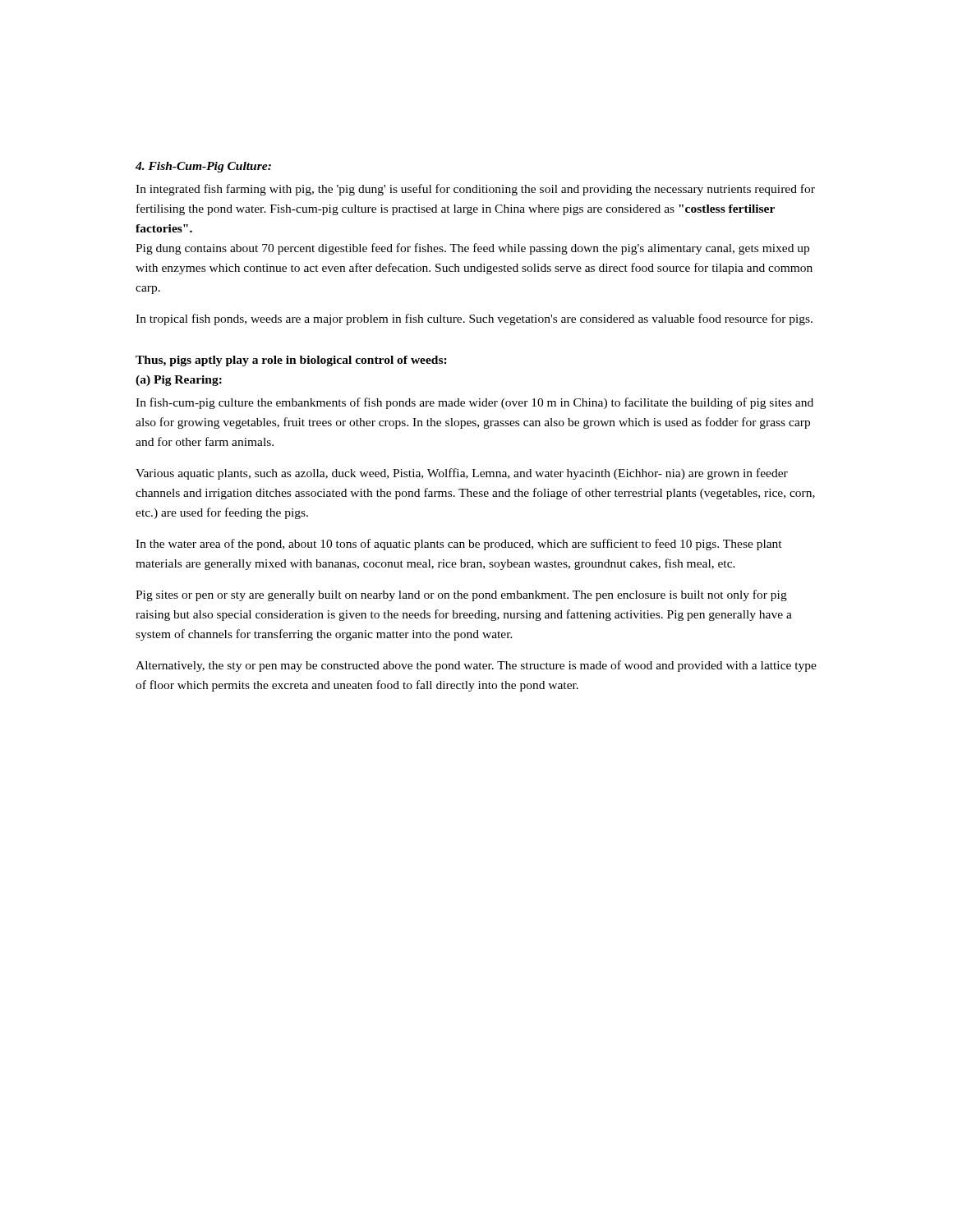Find the text starting "Pig dung contains about 70 percent"
Screen dimensions: 1232x953
(474, 267)
